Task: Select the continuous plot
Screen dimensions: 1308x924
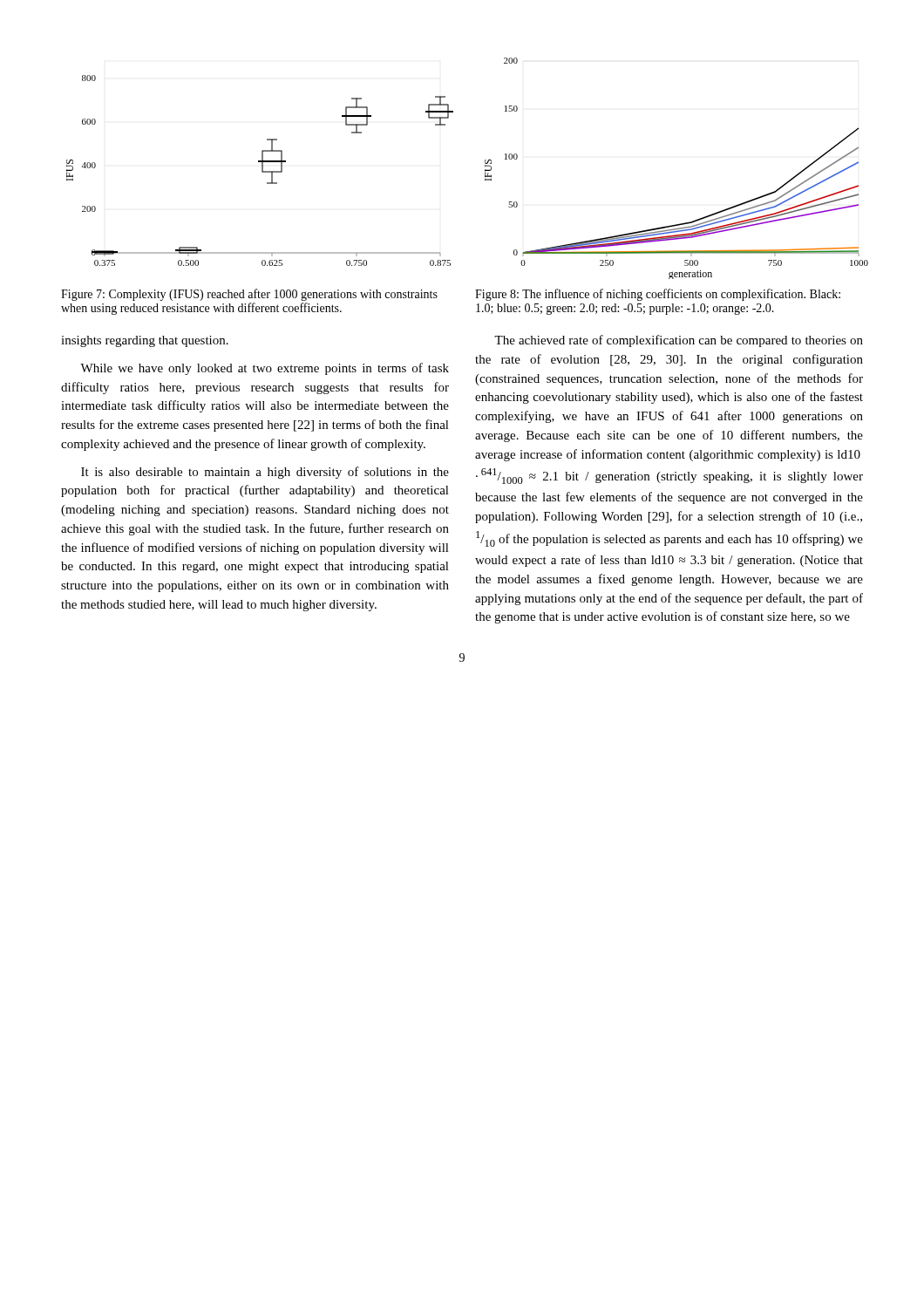Action: 257,166
